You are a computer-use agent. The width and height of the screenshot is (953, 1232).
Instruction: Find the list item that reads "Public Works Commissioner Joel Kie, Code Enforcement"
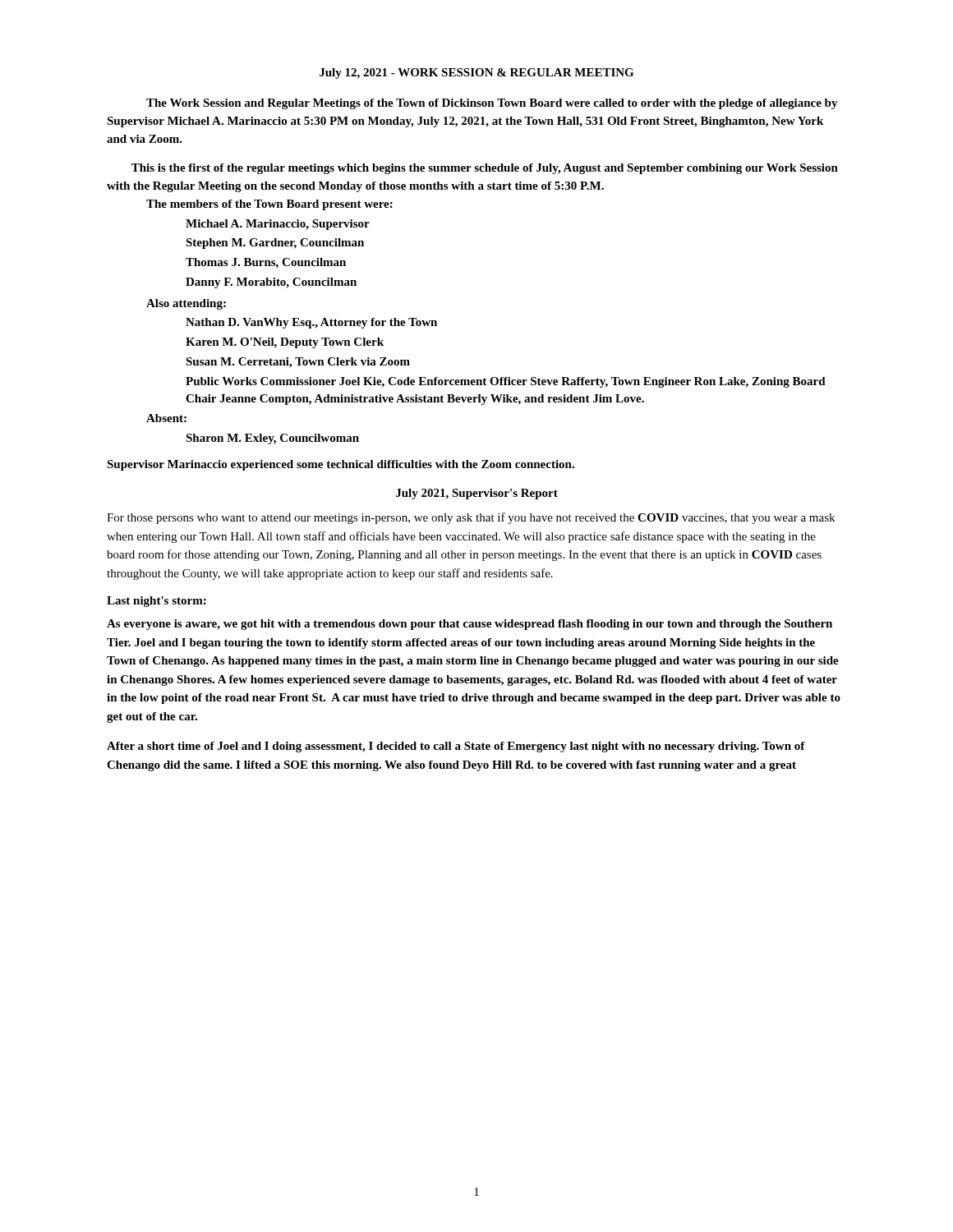[x=505, y=390]
